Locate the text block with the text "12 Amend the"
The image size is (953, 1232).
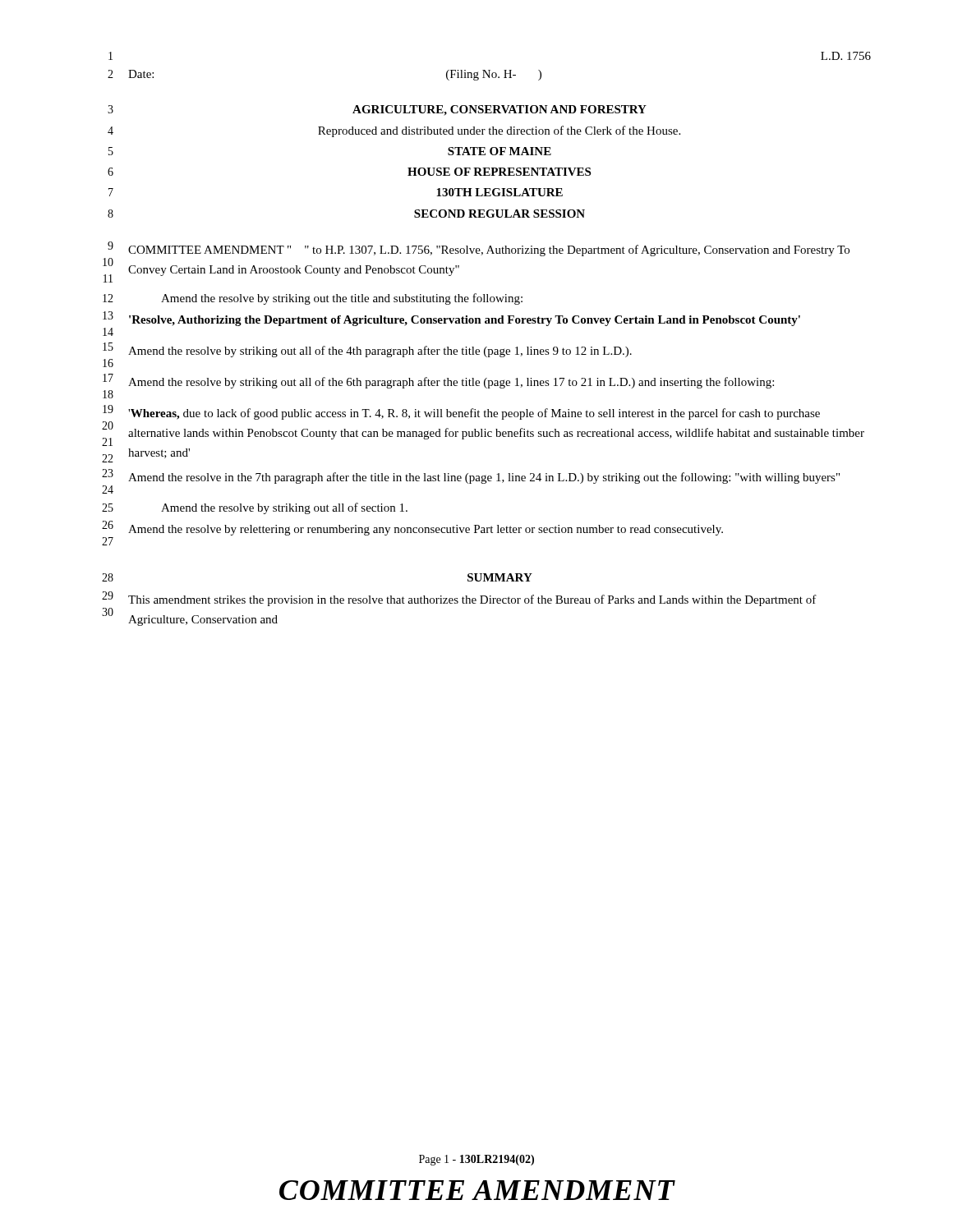point(476,298)
